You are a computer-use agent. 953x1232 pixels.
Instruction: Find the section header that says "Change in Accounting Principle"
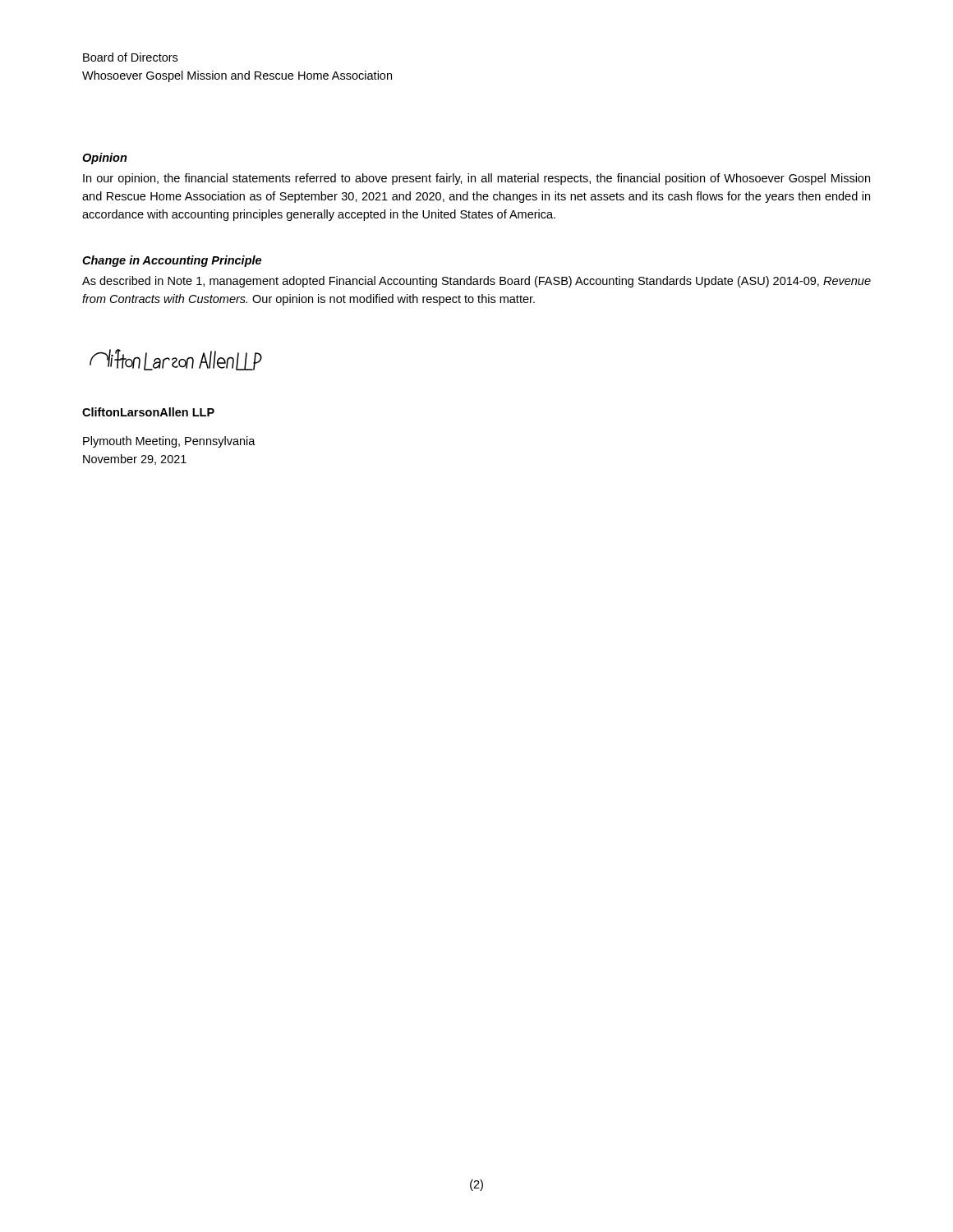pos(172,260)
